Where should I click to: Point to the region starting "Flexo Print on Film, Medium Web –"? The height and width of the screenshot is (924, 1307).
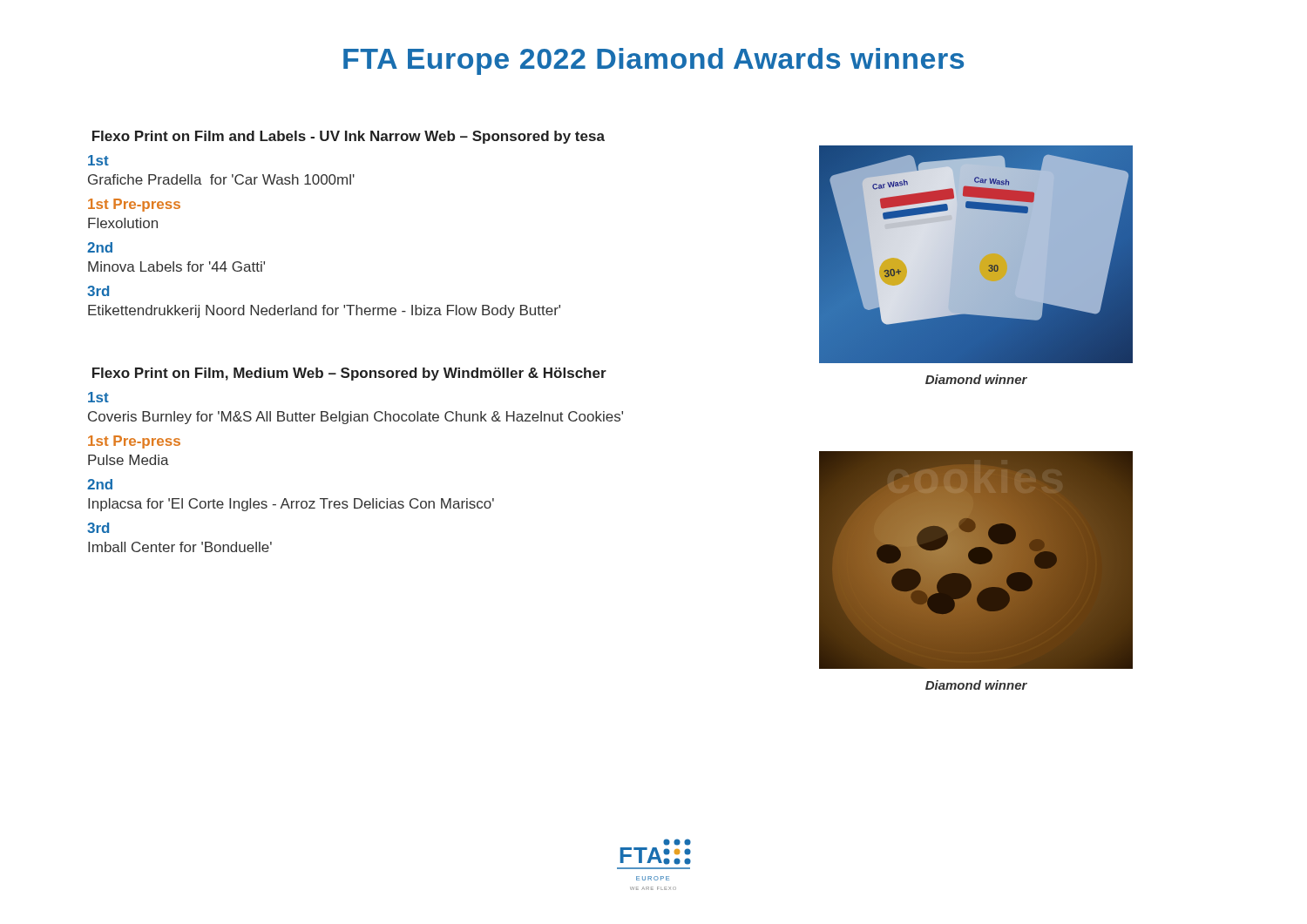[347, 373]
